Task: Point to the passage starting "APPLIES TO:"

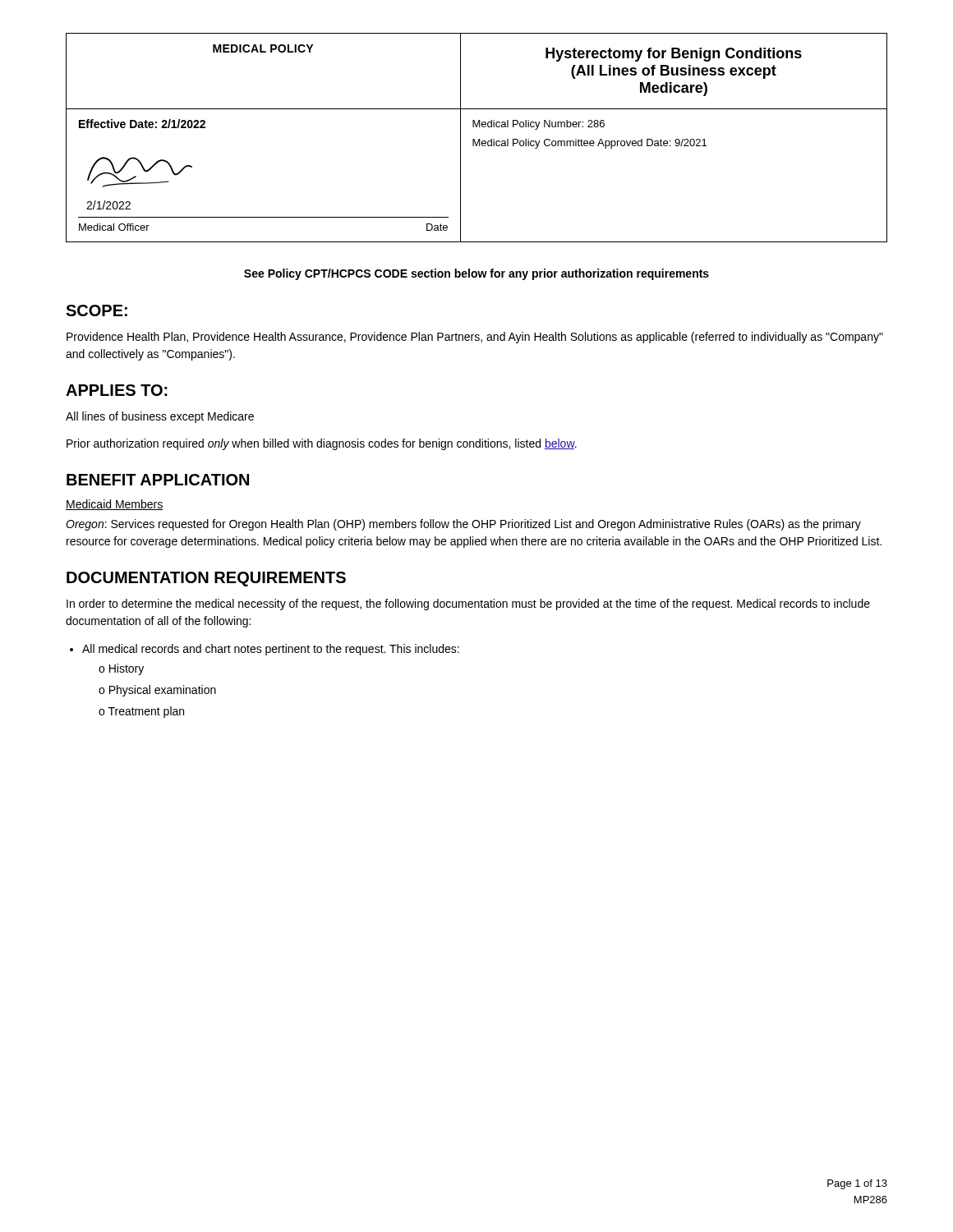Action: [117, 390]
